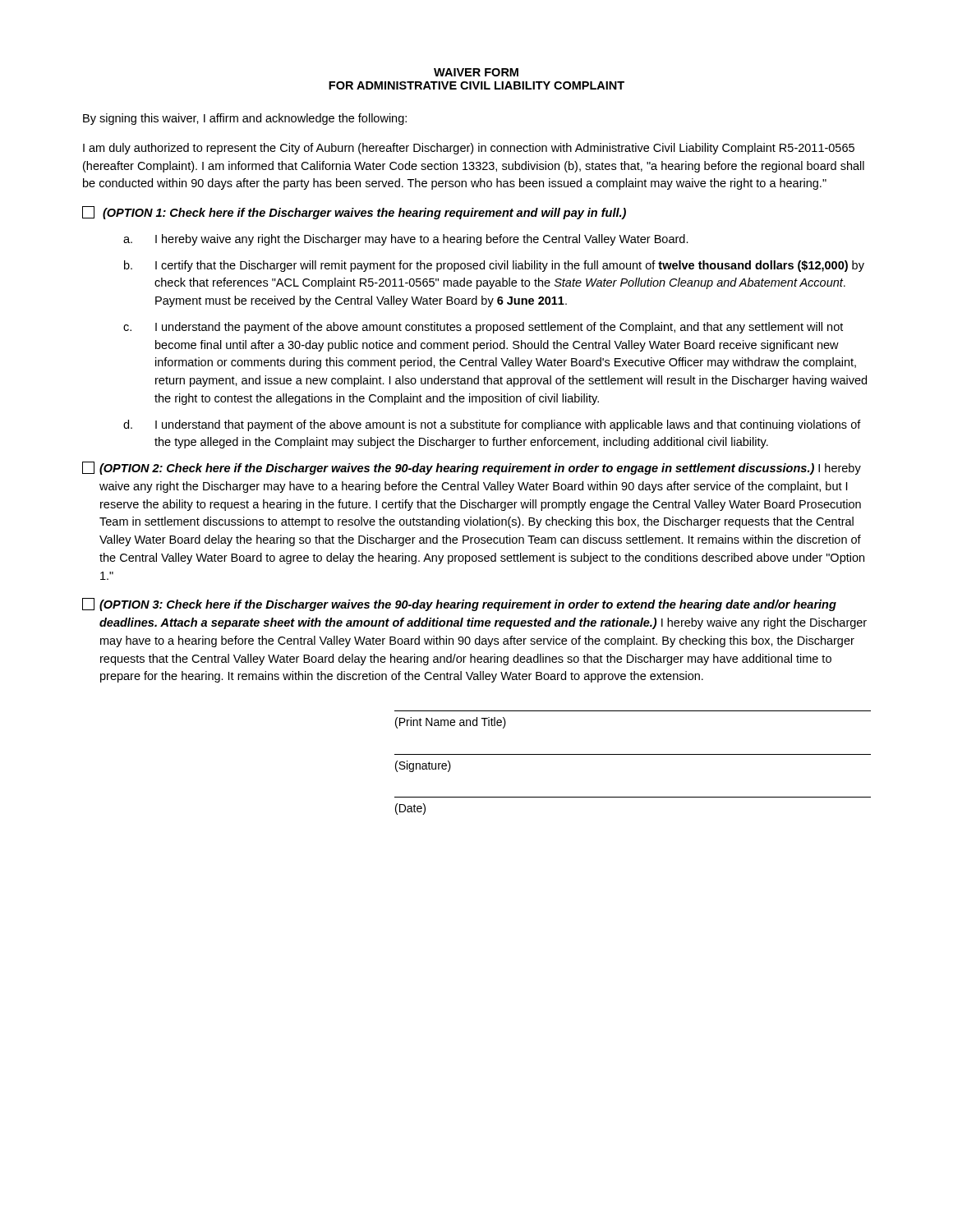Find the list item that reads "a. I hereby waive any right the Discharger"
Image resolution: width=953 pixels, height=1232 pixels.
485,240
